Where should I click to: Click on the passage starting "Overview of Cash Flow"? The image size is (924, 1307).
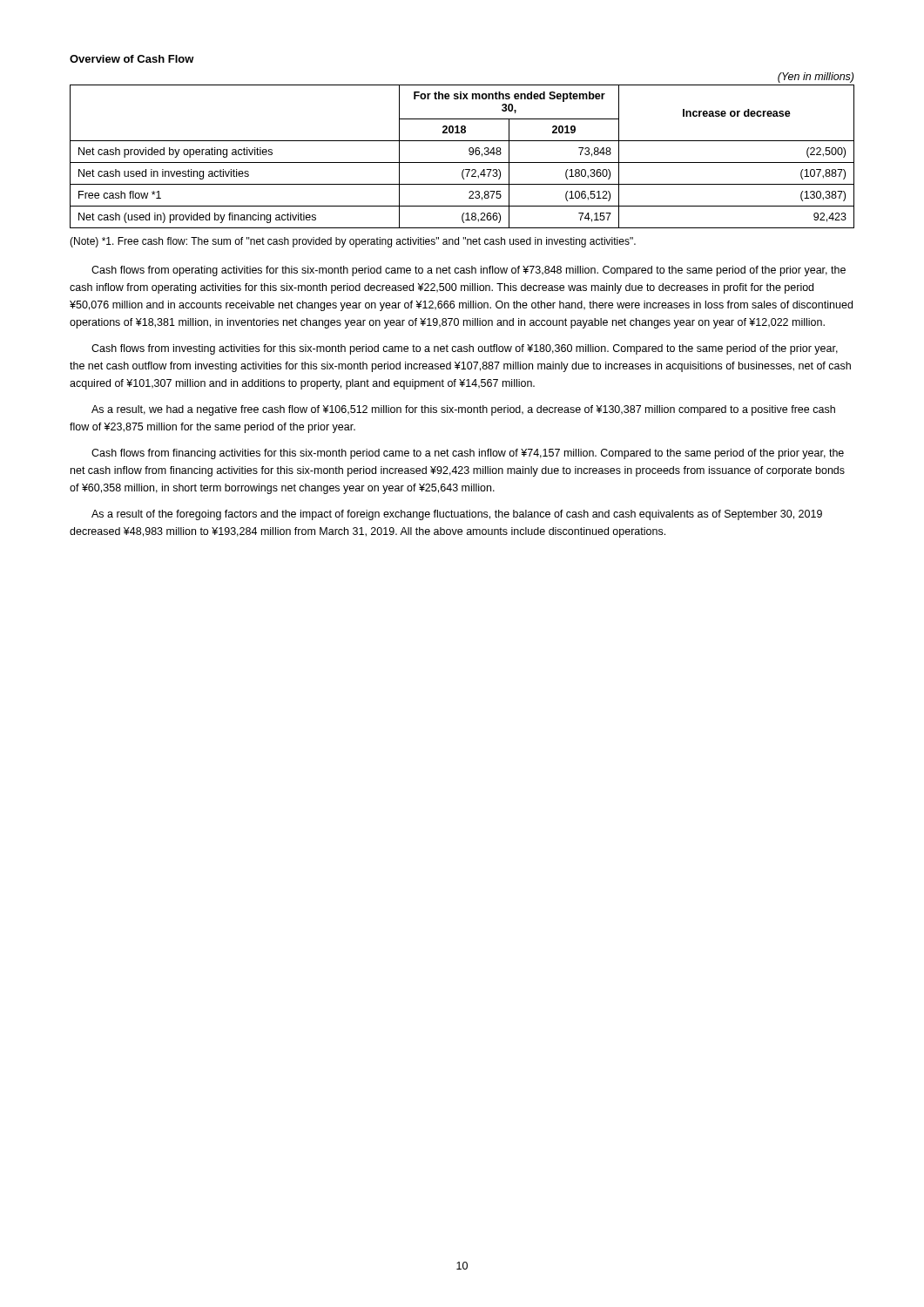pos(132,59)
